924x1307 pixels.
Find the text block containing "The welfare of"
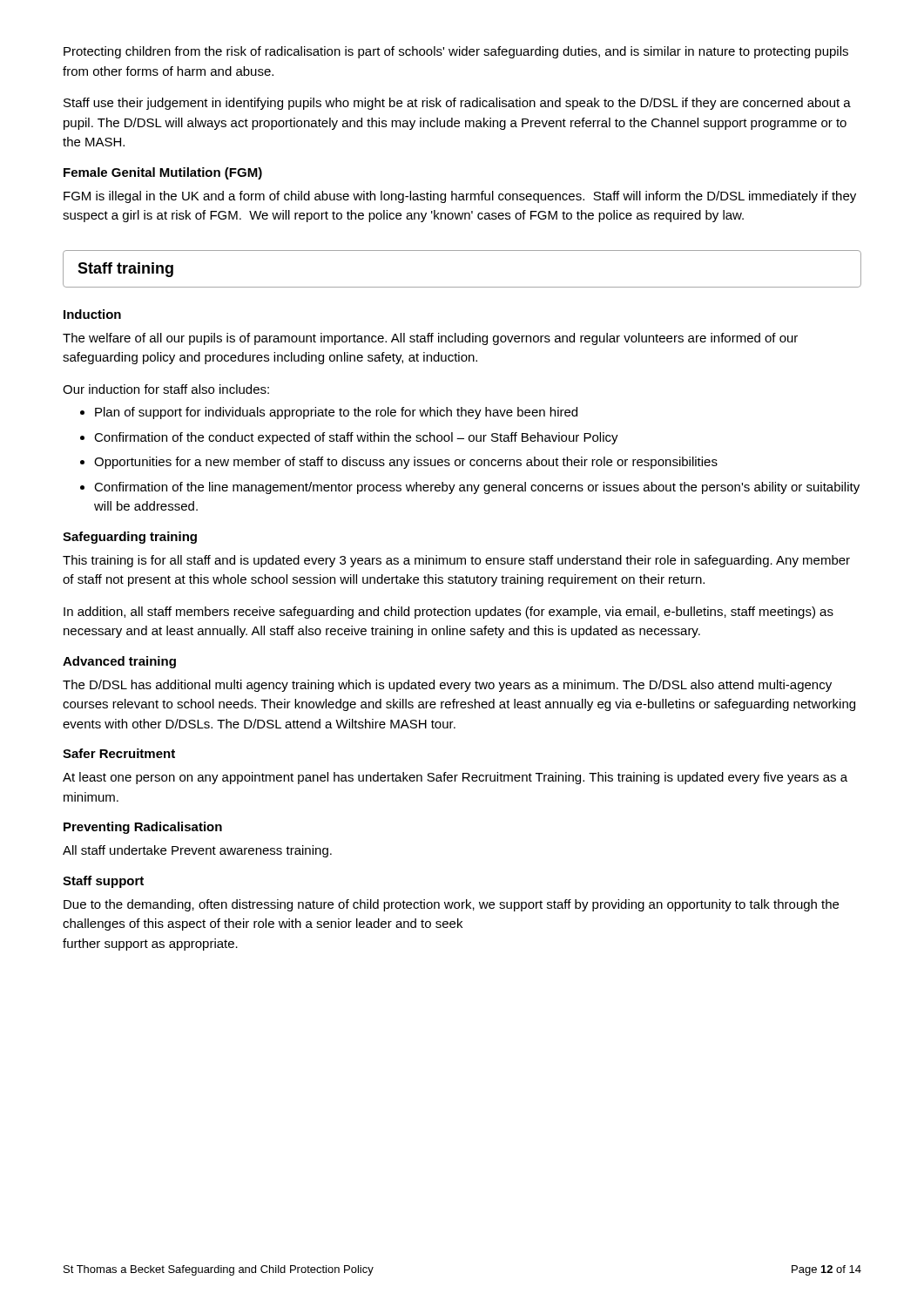(430, 347)
